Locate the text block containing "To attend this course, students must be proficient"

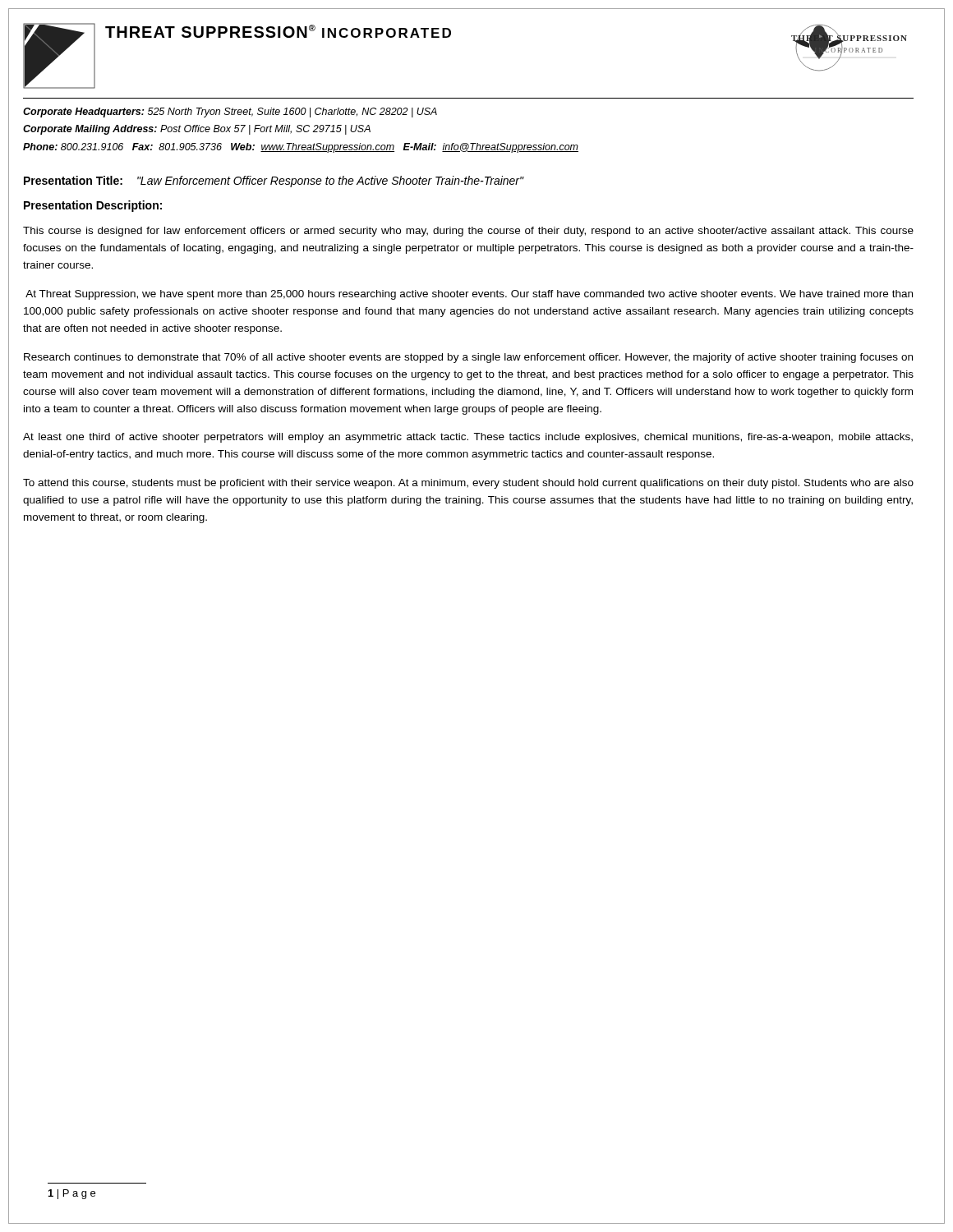pyautogui.click(x=468, y=501)
